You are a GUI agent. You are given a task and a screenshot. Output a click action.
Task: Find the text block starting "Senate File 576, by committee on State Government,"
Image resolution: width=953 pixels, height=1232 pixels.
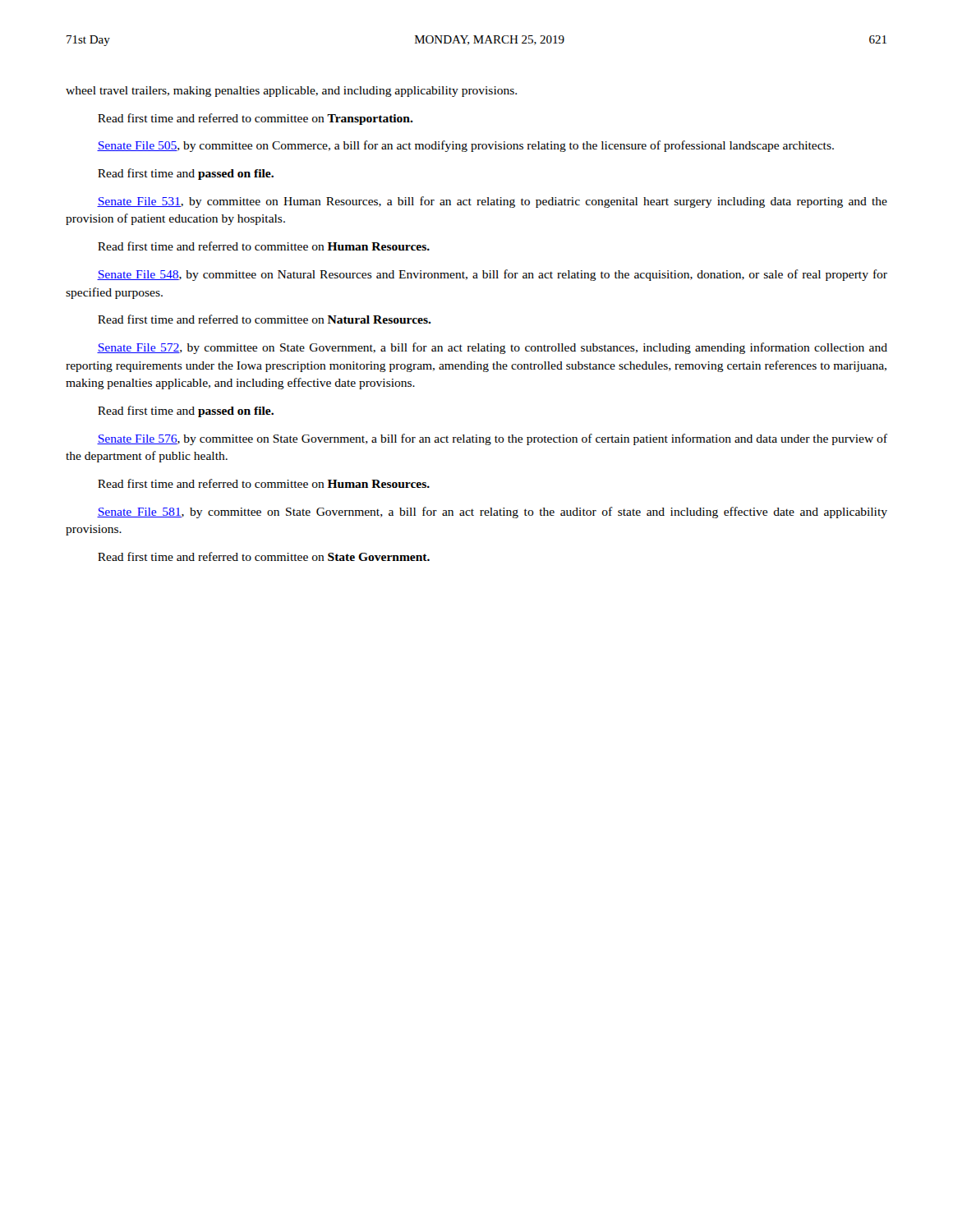tap(476, 447)
